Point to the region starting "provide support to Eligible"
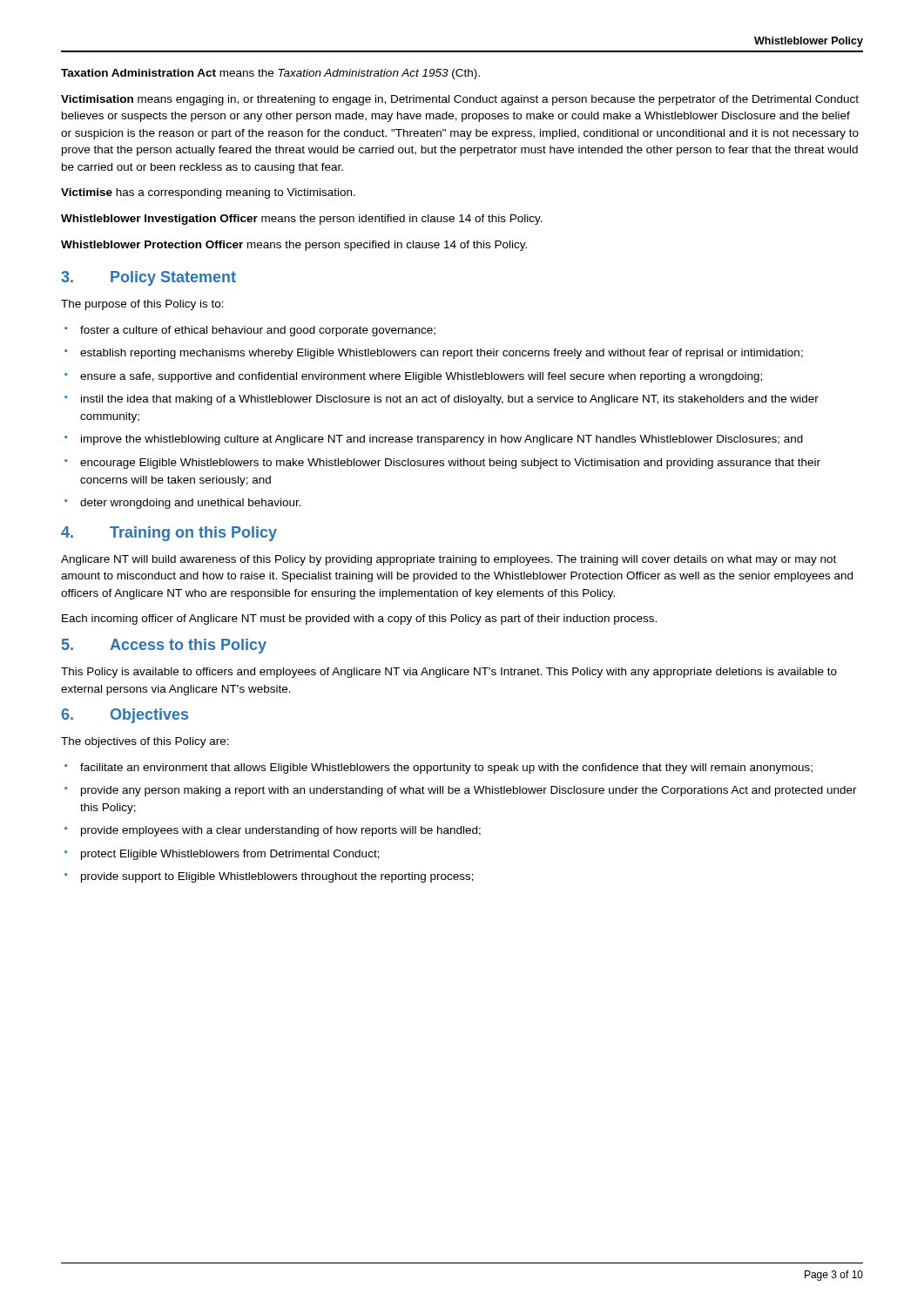Image resolution: width=924 pixels, height=1307 pixels. click(462, 877)
